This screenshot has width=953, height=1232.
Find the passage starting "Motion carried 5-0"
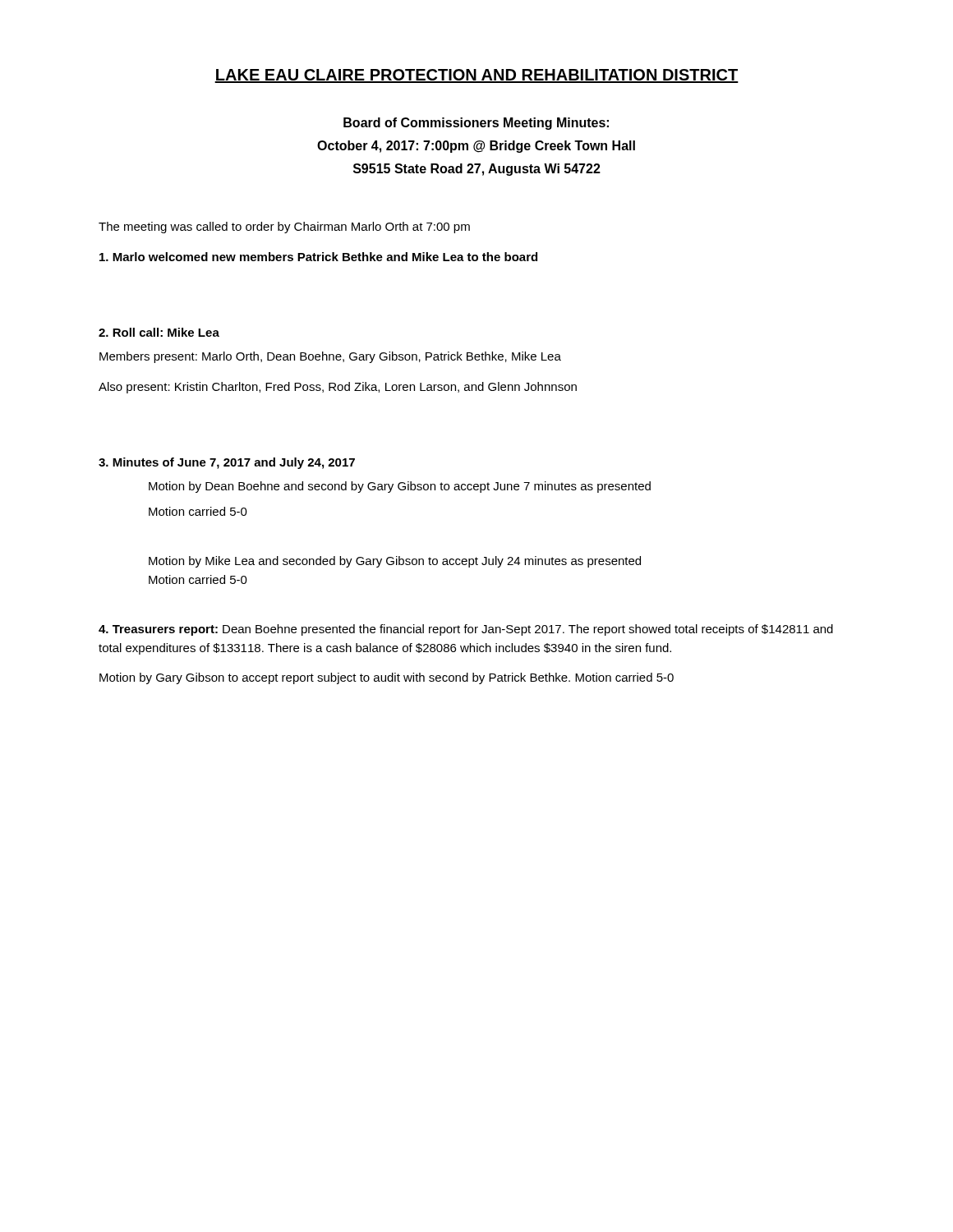click(x=198, y=511)
